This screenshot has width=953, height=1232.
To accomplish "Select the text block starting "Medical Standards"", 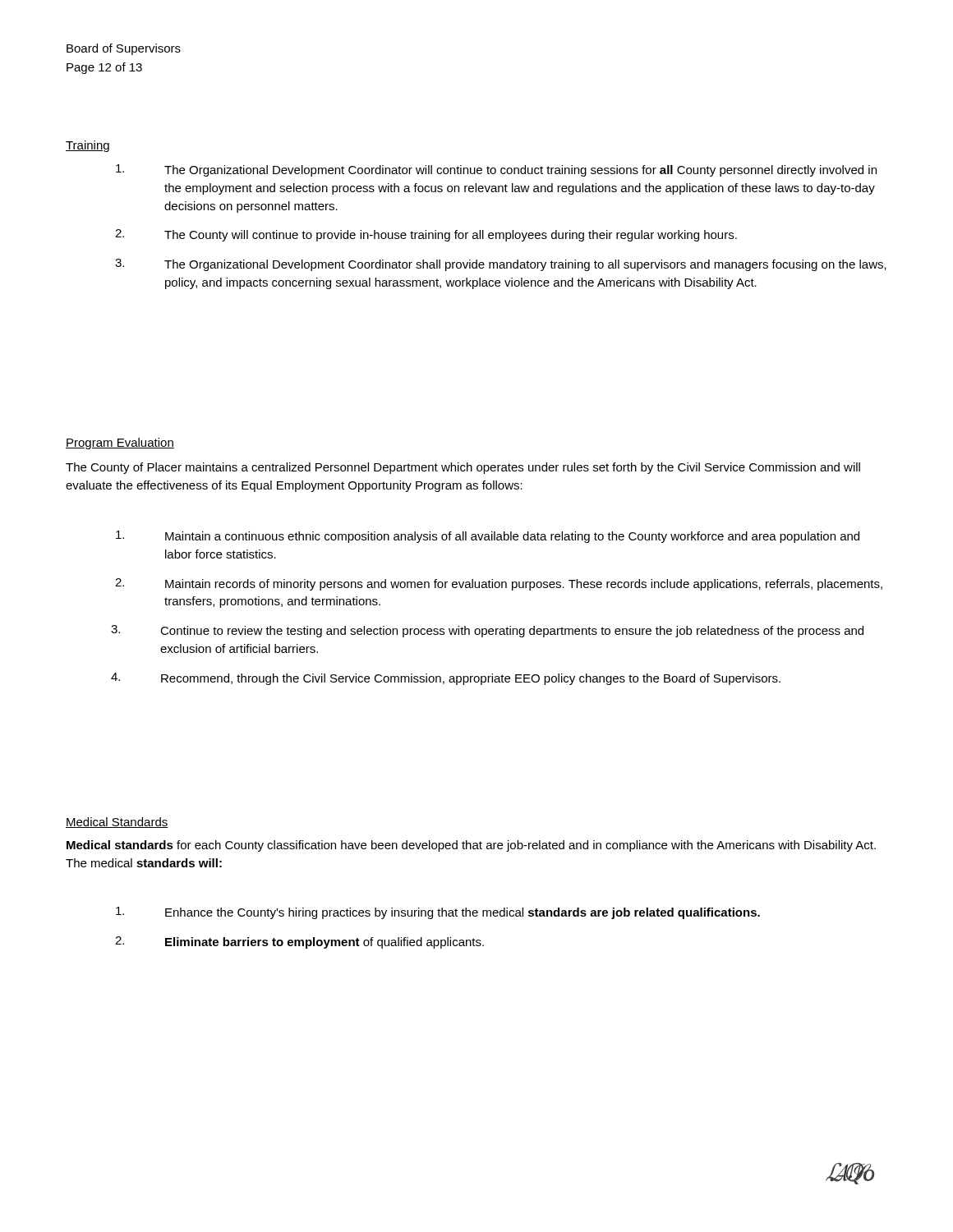I will pos(117,822).
